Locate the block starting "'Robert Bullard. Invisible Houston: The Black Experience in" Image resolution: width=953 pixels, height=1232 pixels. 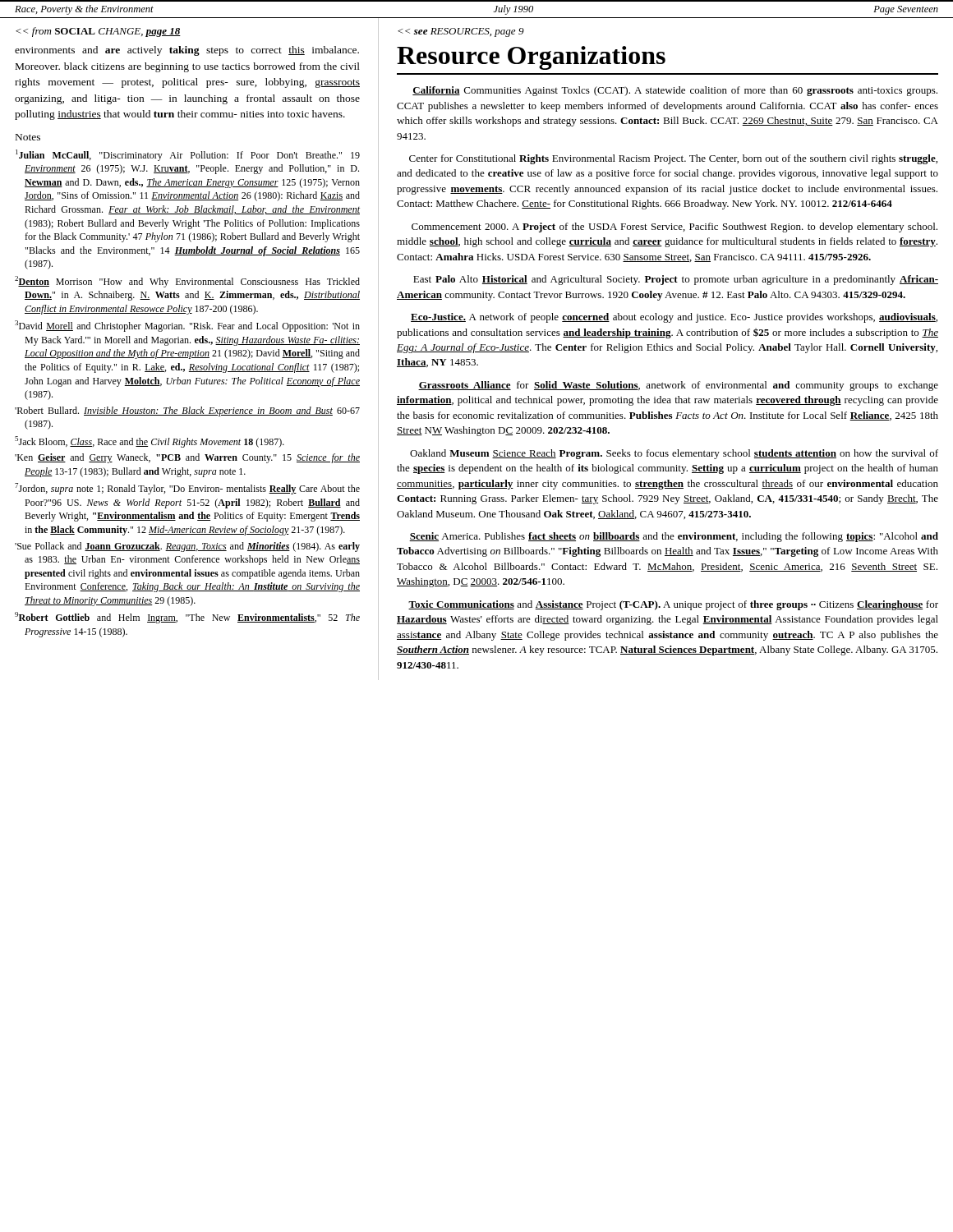click(x=187, y=417)
